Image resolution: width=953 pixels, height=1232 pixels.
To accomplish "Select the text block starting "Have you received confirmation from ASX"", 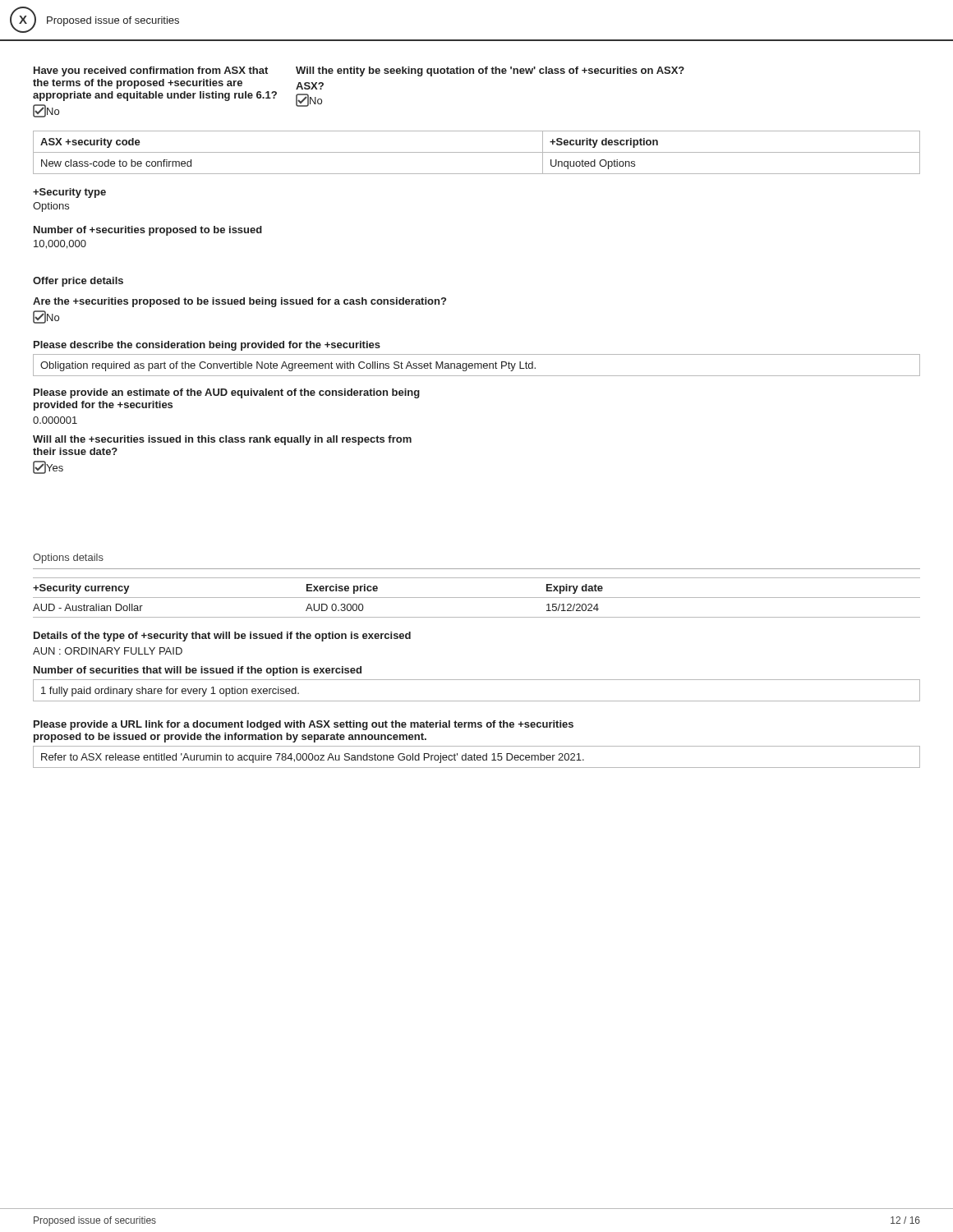I will click(x=156, y=91).
